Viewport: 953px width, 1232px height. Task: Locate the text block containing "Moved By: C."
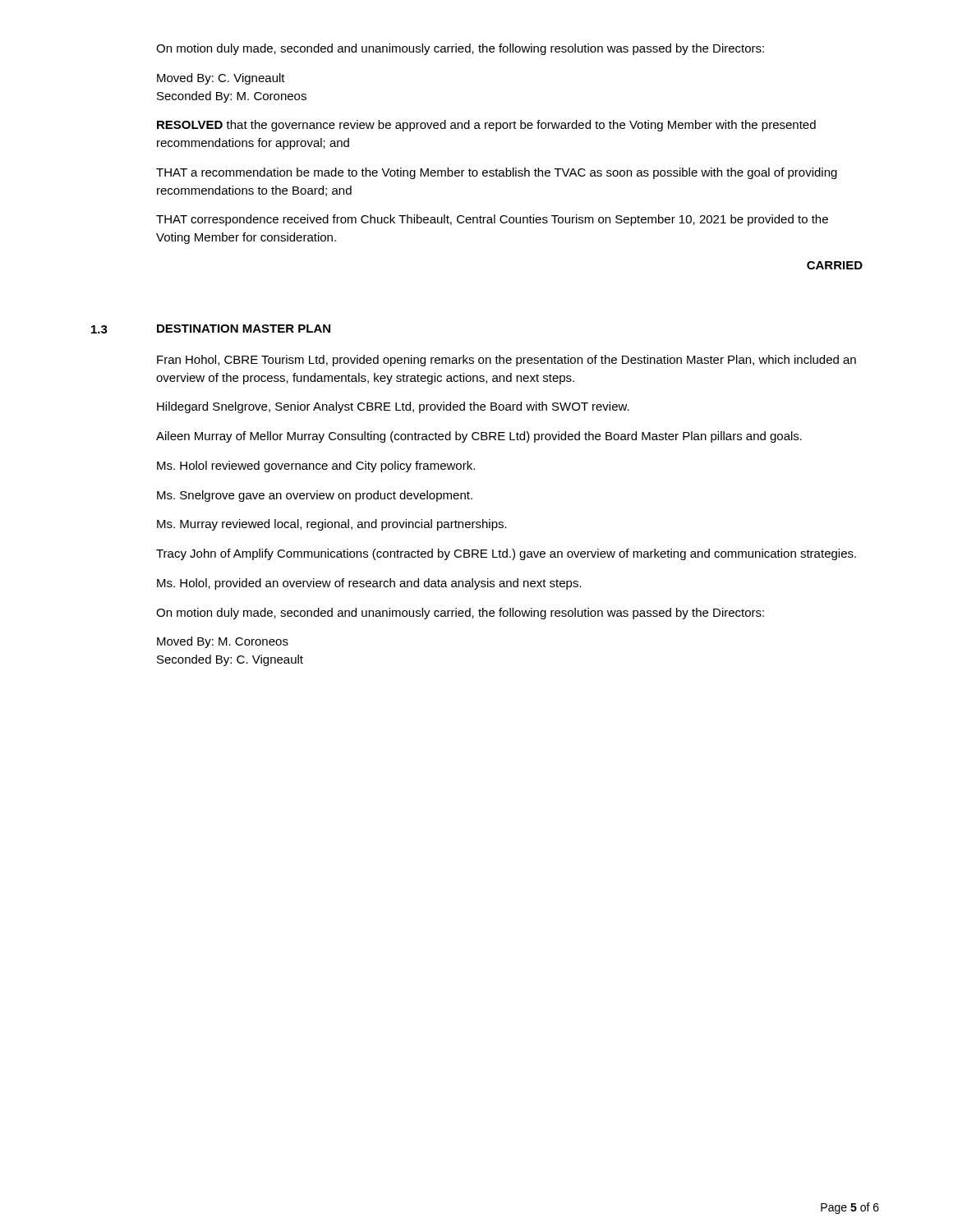(221, 79)
